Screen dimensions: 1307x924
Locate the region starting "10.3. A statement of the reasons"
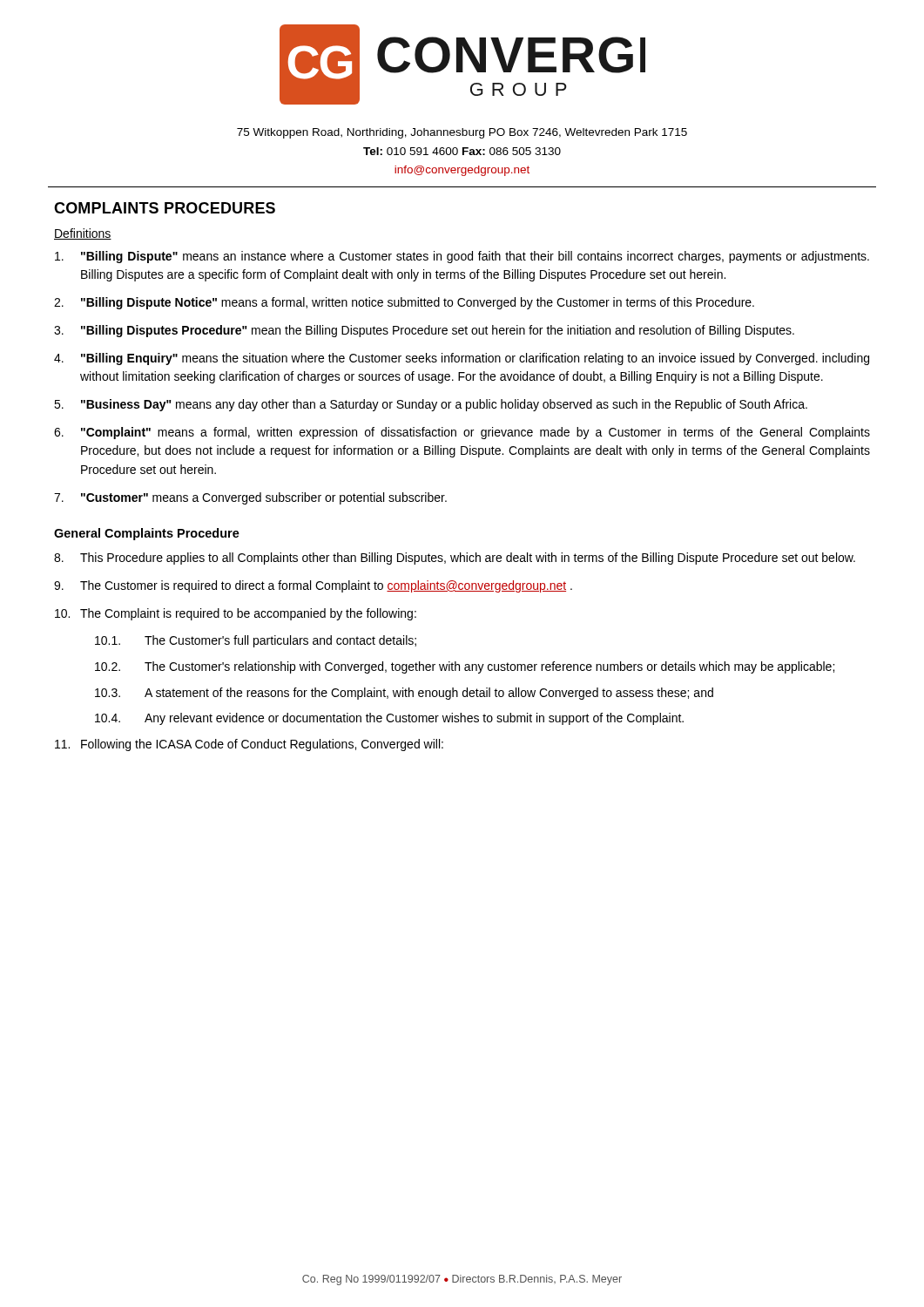pyautogui.click(x=482, y=693)
